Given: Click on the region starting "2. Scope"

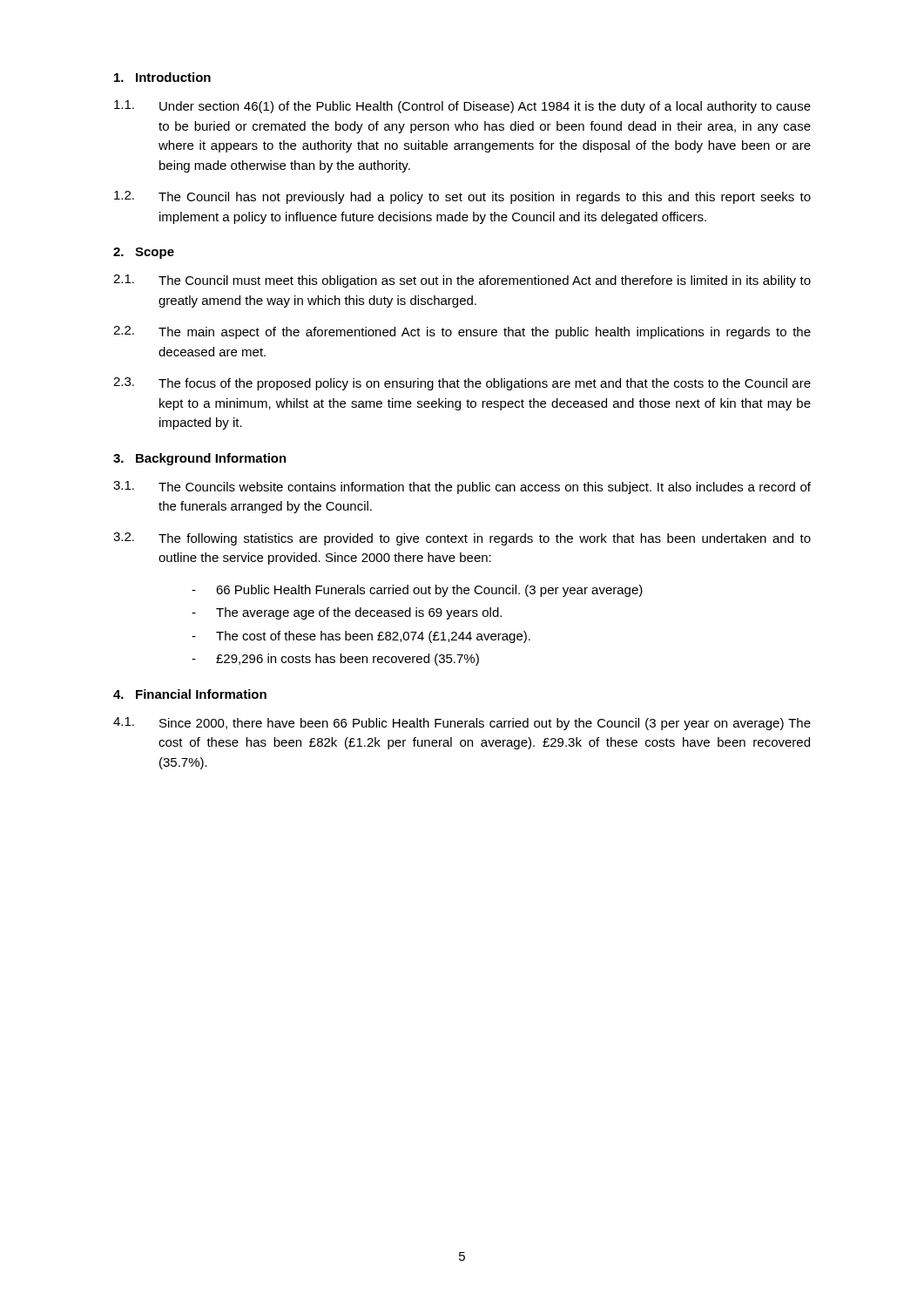Looking at the screenshot, I should tap(144, 251).
